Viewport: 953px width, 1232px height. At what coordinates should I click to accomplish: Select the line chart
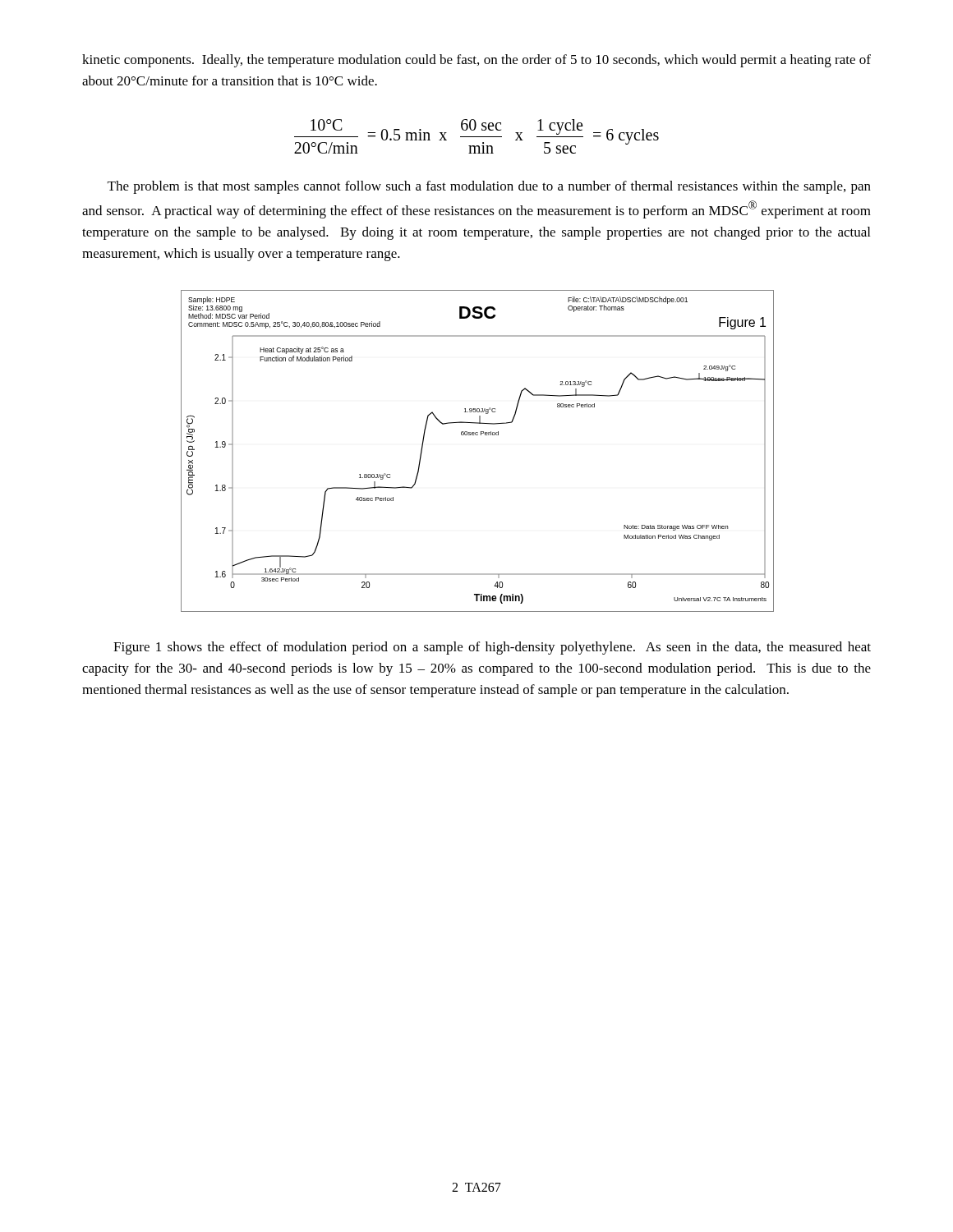click(476, 451)
